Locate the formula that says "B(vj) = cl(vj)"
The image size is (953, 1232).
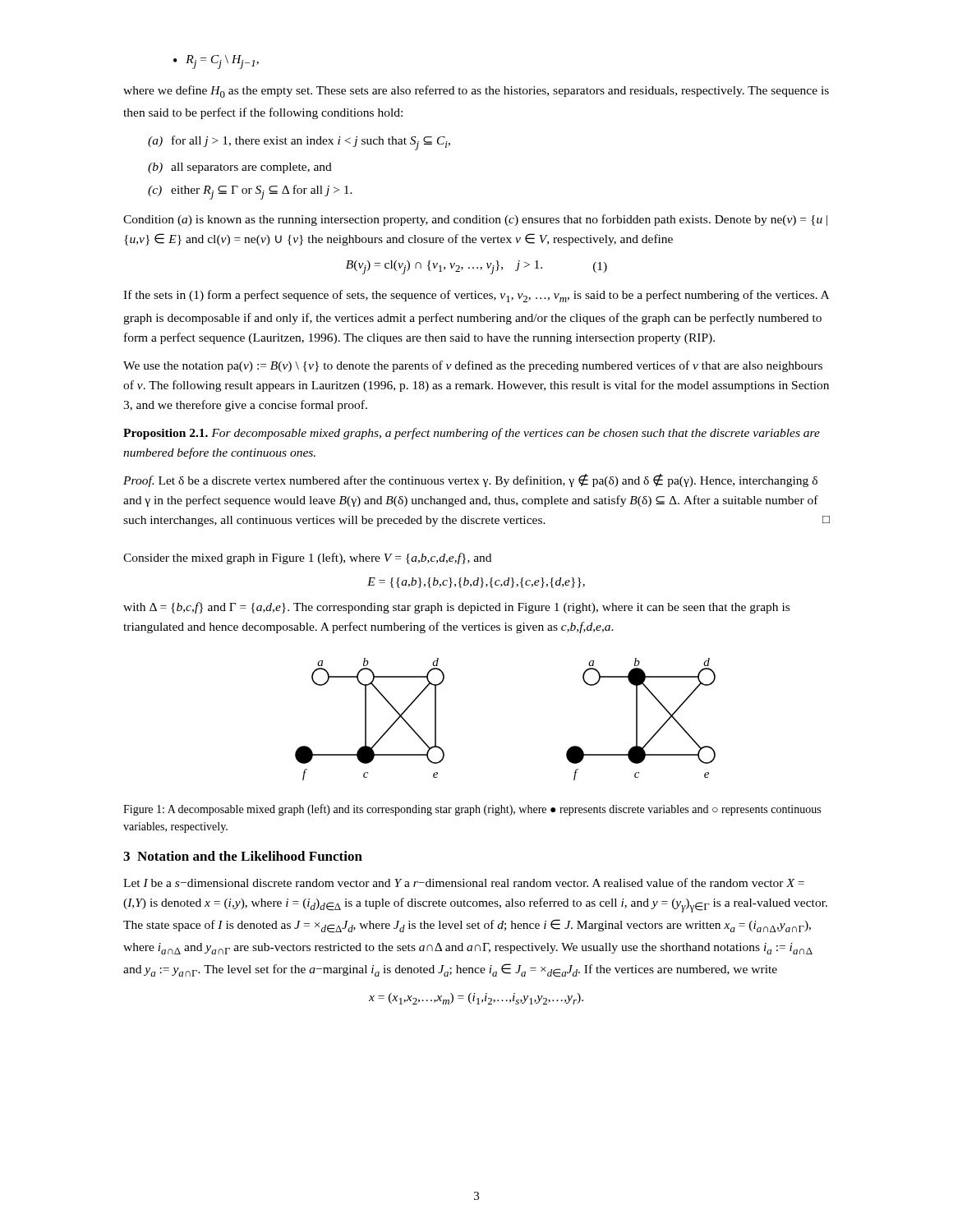476,266
